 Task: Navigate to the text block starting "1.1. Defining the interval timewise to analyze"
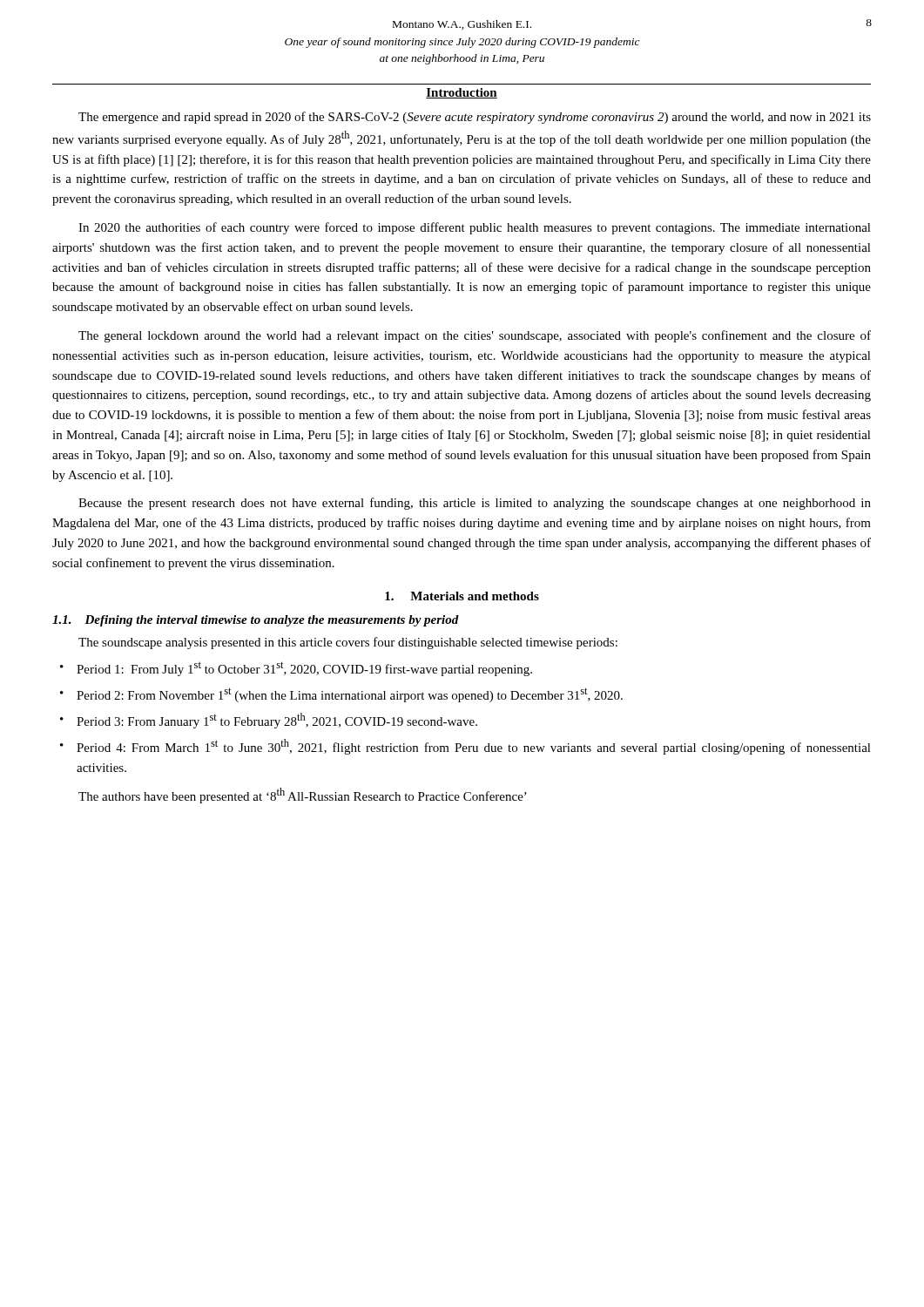[x=255, y=619]
